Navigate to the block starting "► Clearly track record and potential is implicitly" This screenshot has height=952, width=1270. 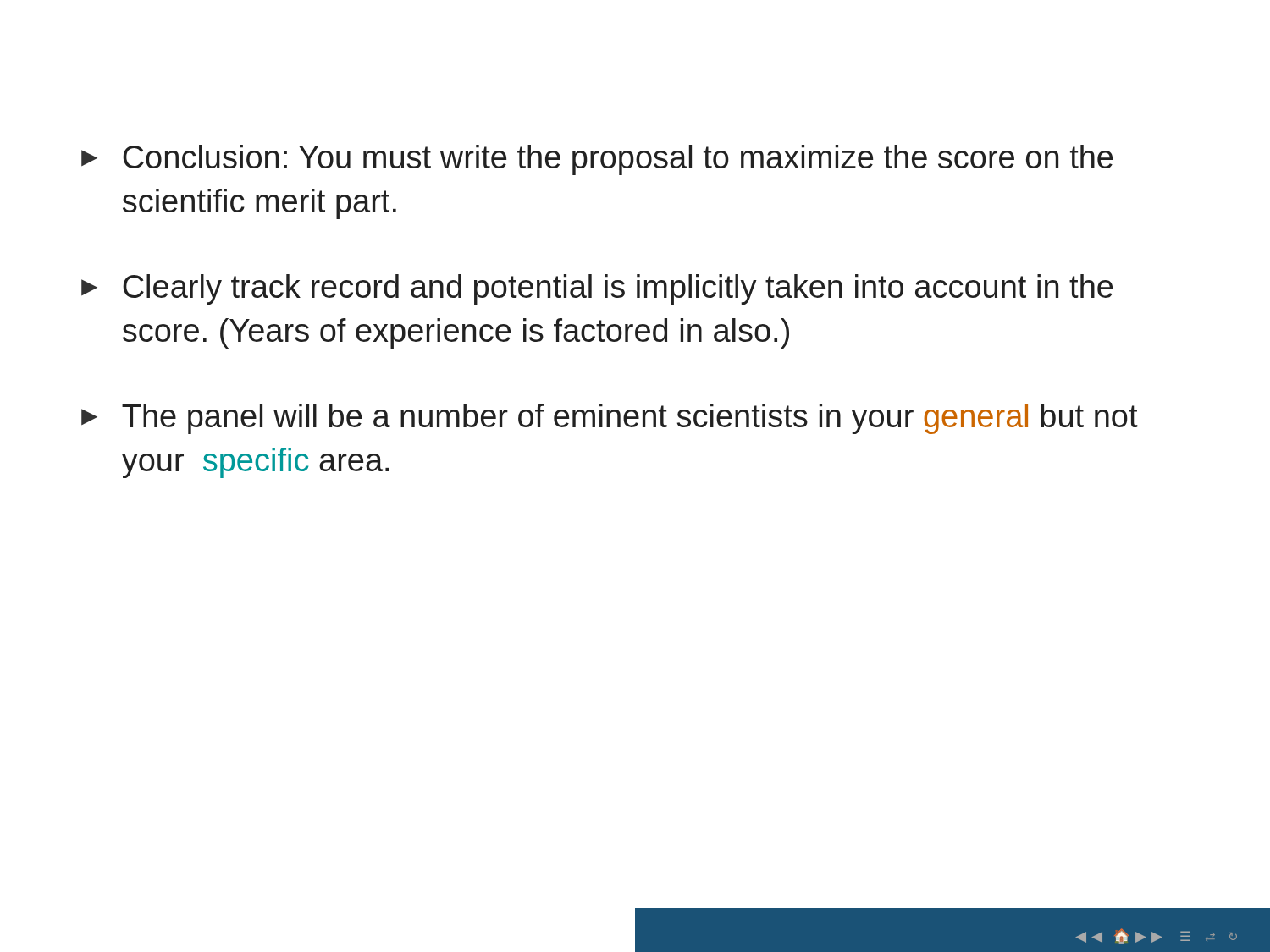point(635,309)
